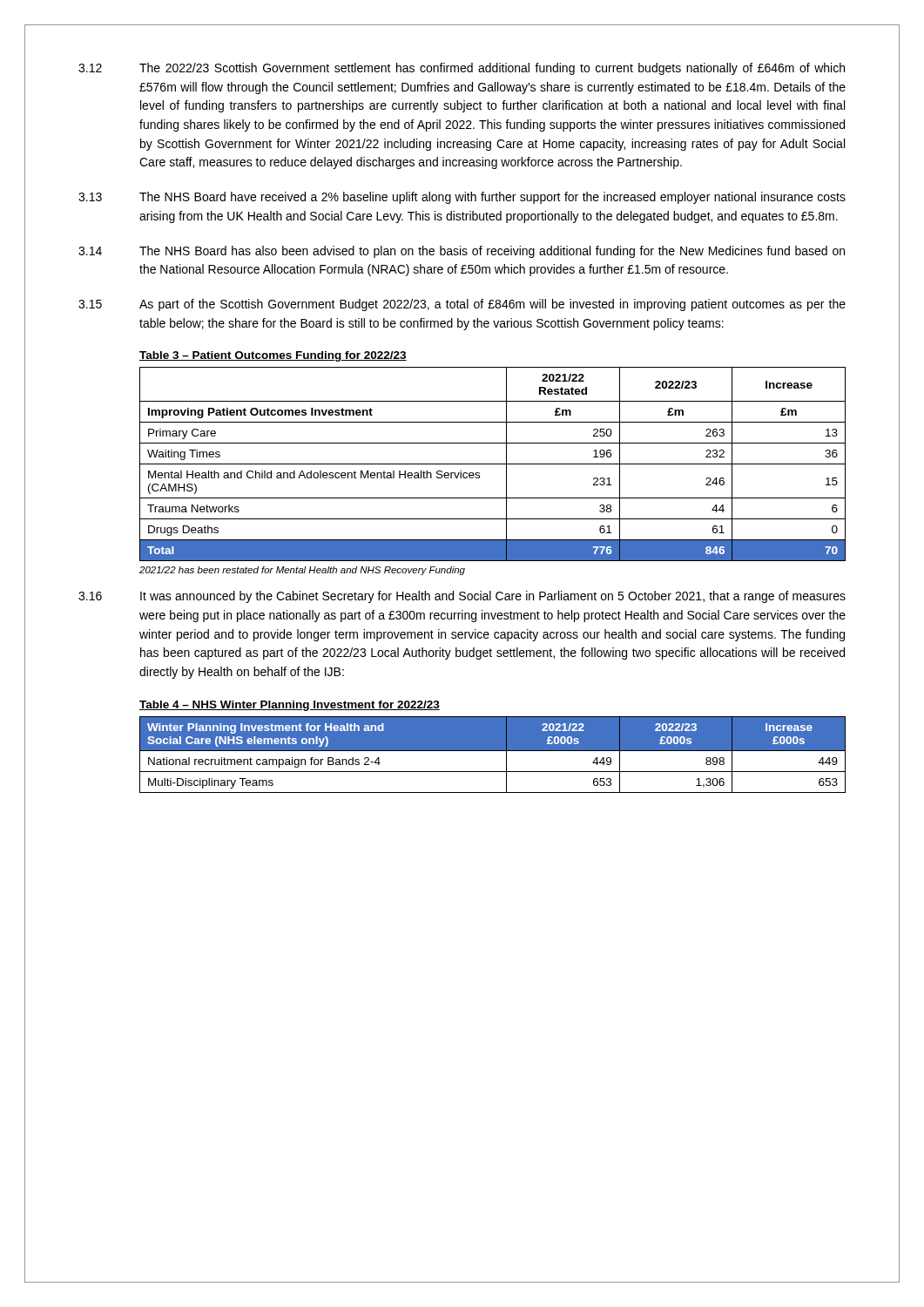Click on the table containing "Multi-Disciplinary Teams"
Screen dimensions: 1307x924
[x=492, y=754]
